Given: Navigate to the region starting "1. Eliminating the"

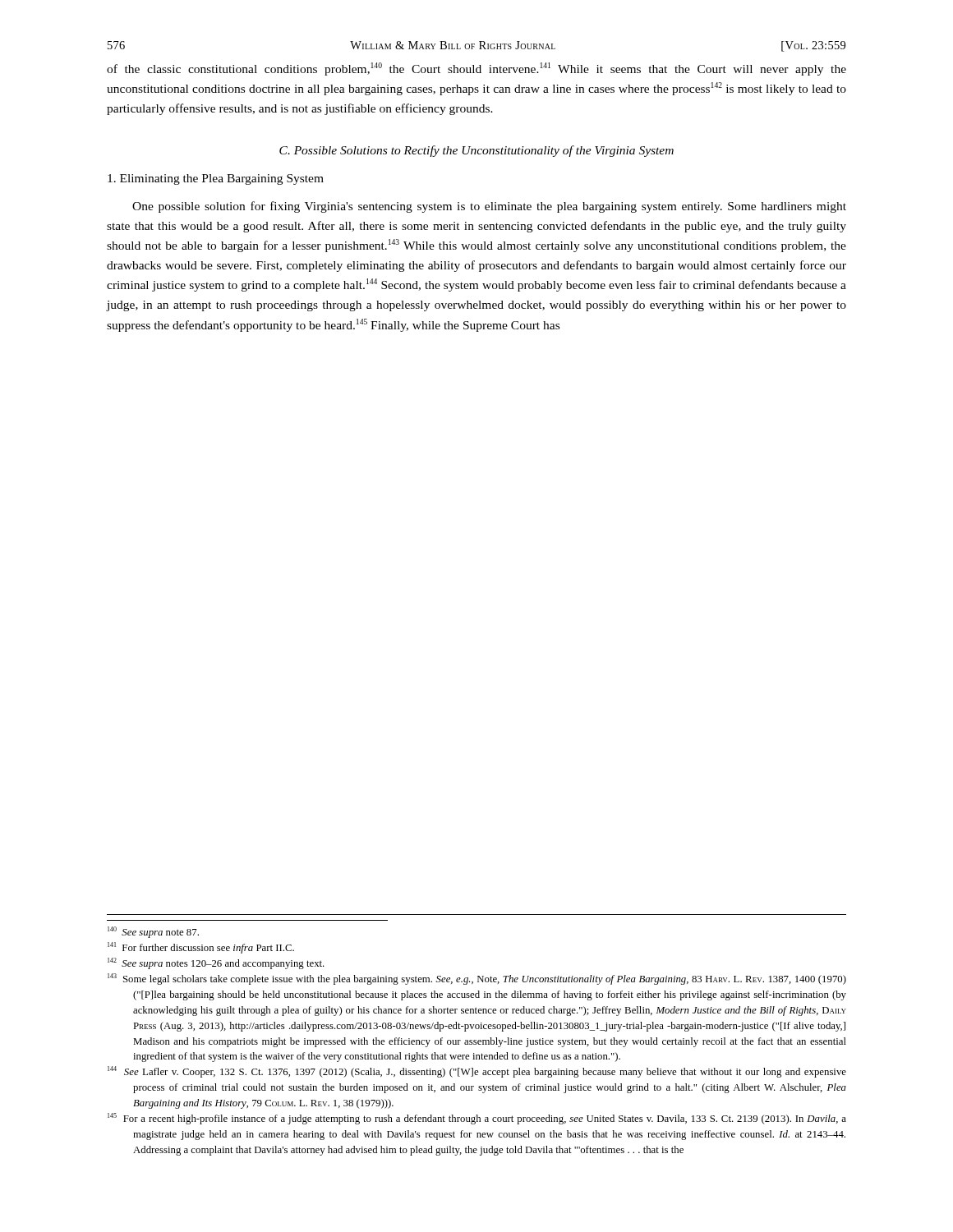Looking at the screenshot, I should coord(216,179).
